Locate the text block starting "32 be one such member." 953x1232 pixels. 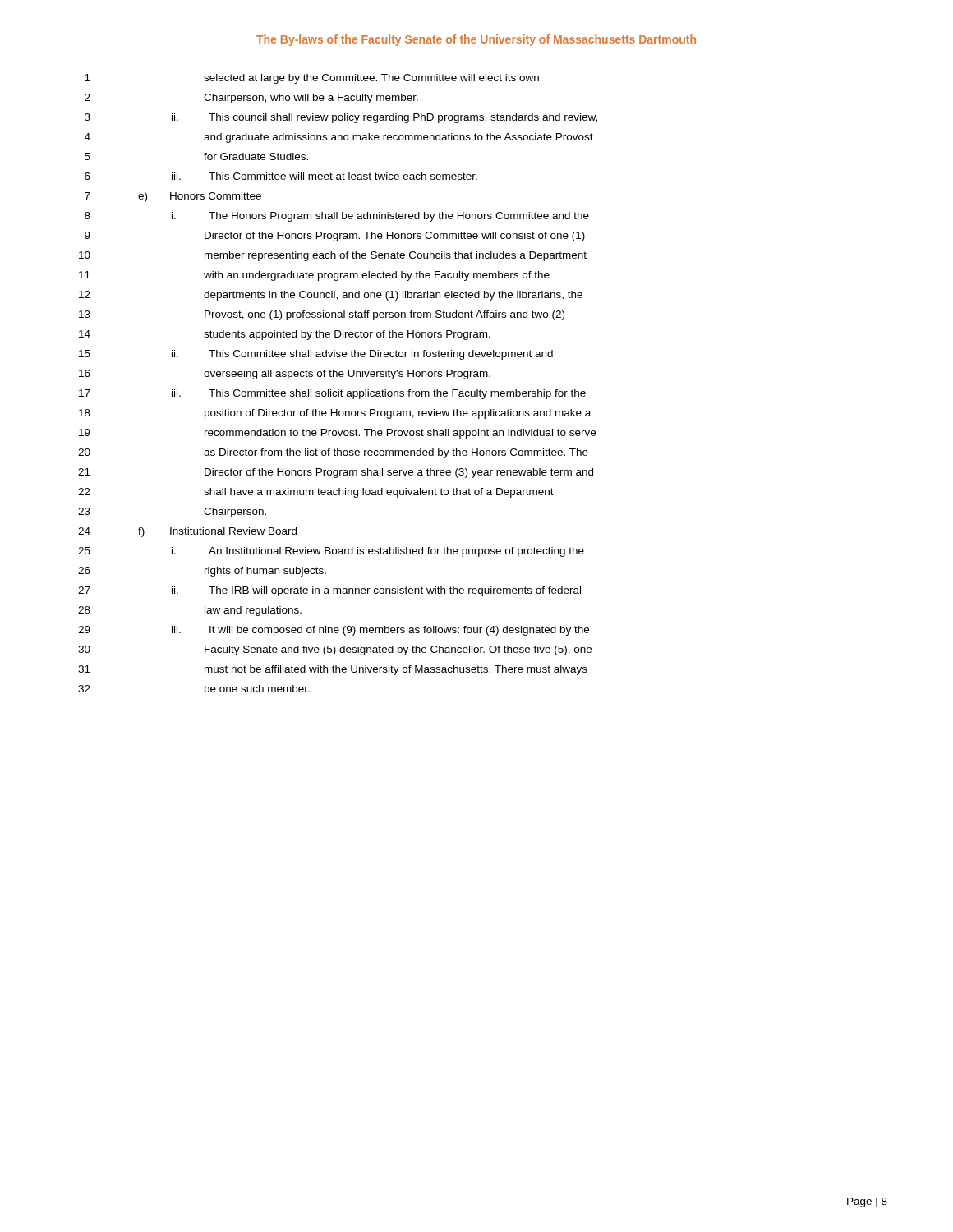pos(81,689)
